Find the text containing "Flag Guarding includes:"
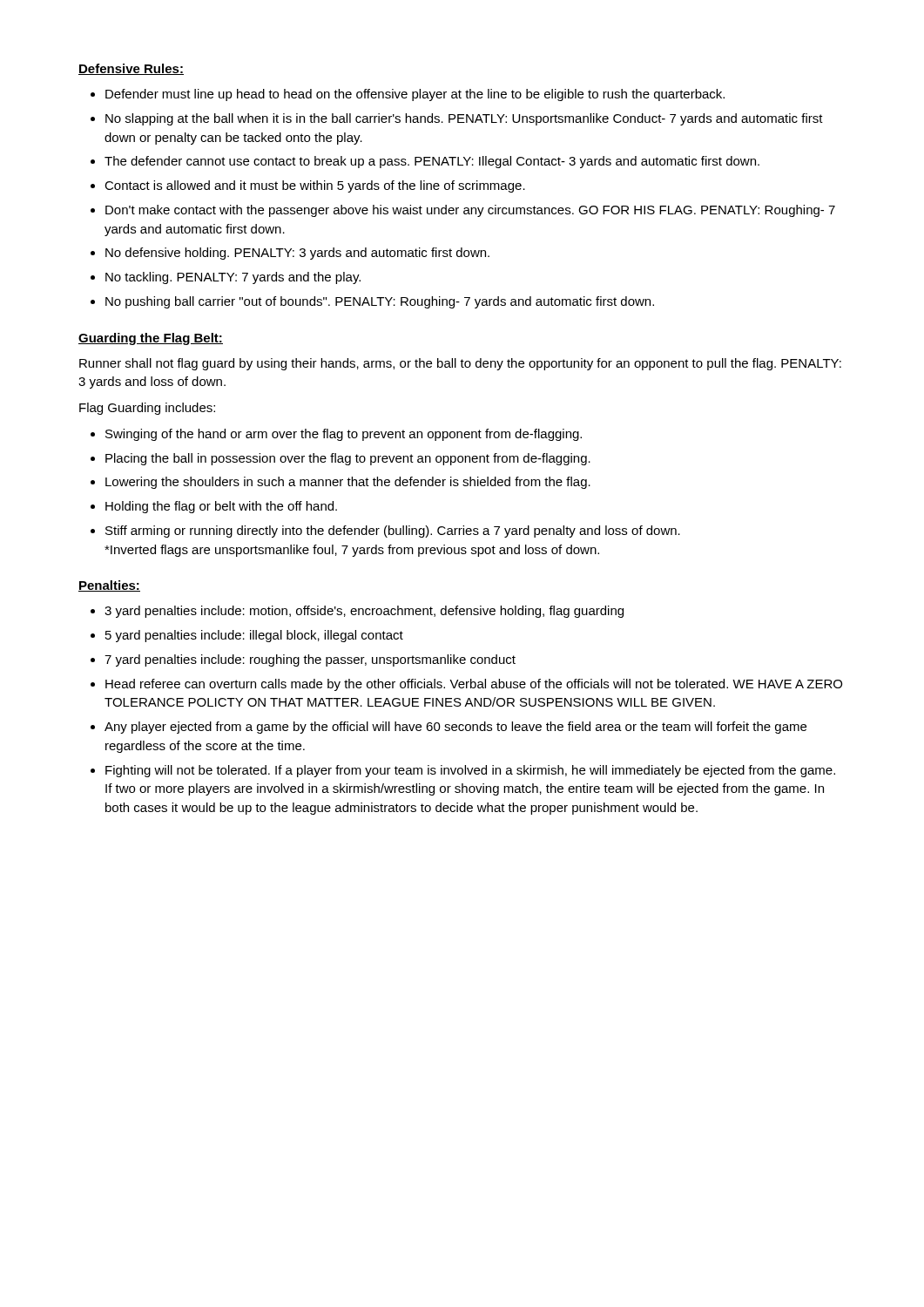The image size is (924, 1307). coord(147,407)
